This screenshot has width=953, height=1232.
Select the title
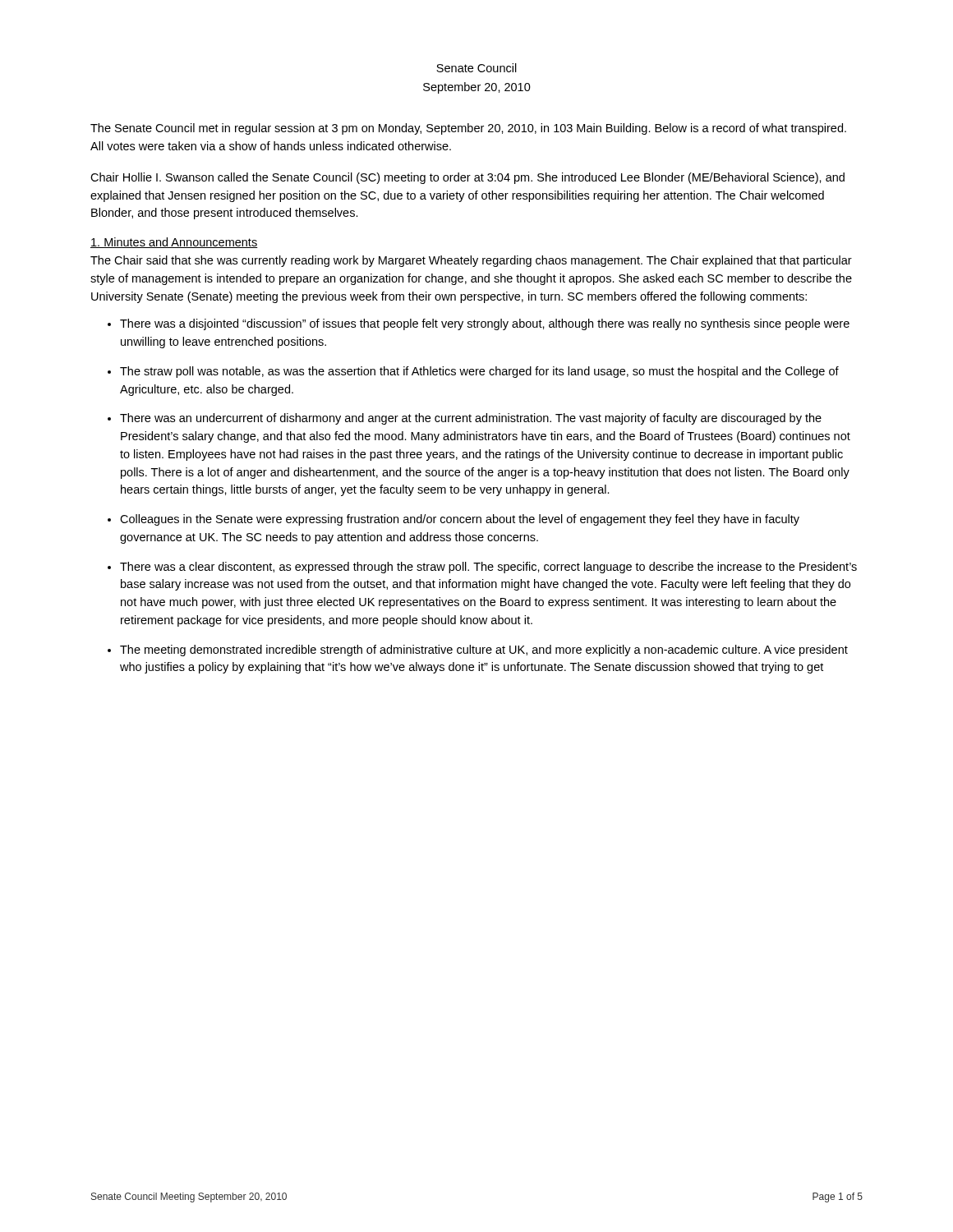476,78
